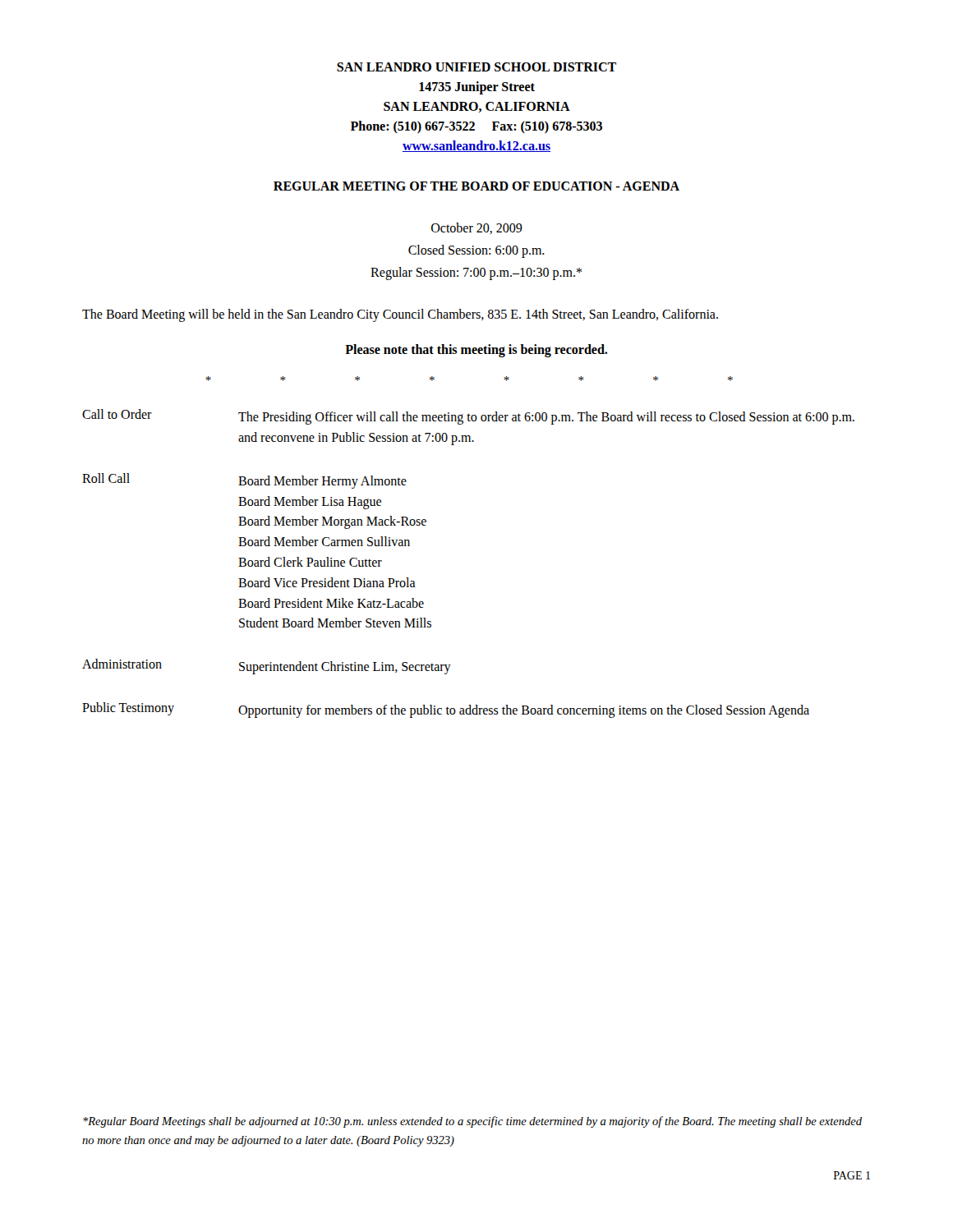This screenshot has width=953, height=1232.
Task: Click on the region starting "The Board Meeting"
Action: [400, 314]
